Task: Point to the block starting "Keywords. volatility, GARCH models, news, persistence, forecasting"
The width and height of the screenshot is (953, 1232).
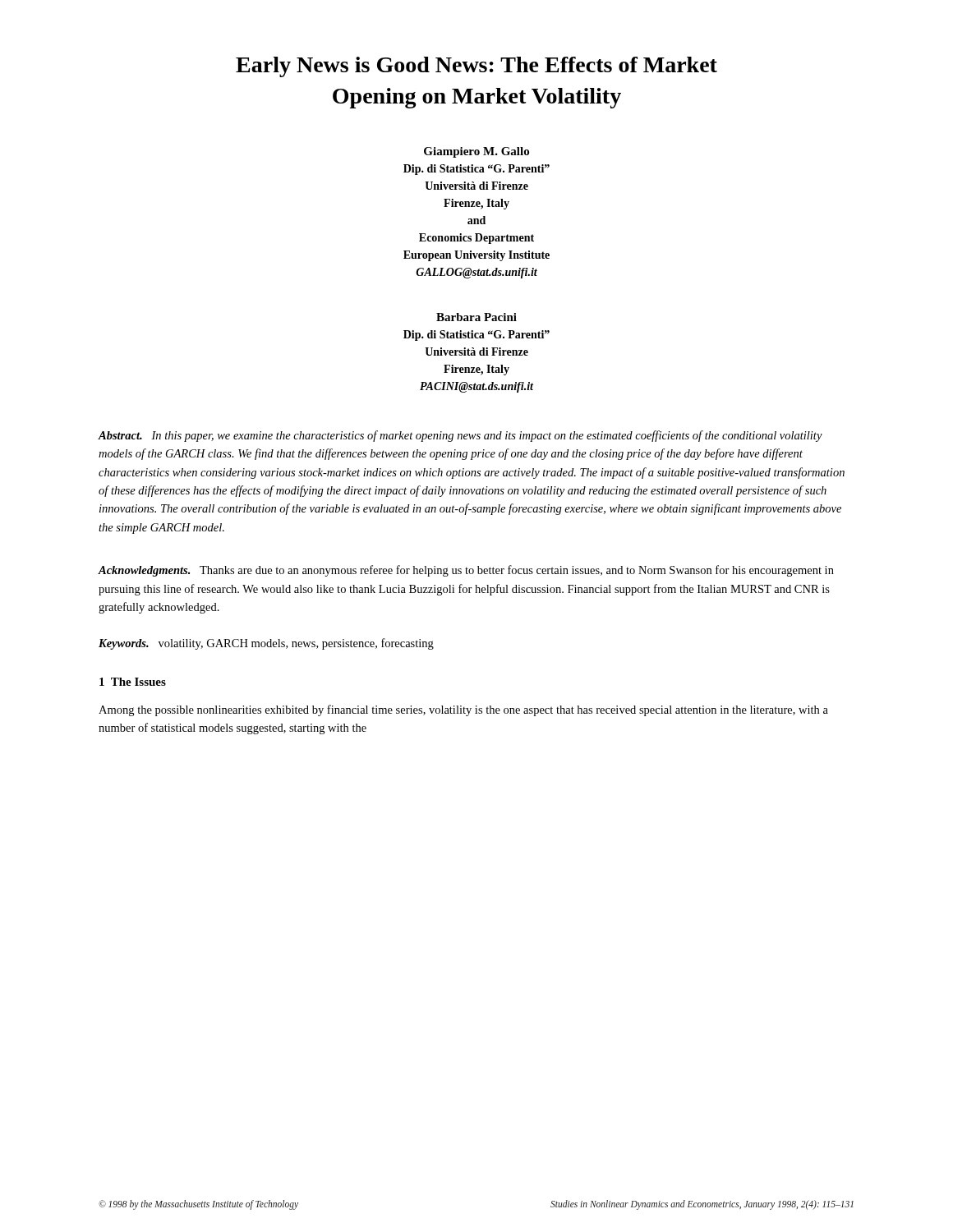Action: [x=266, y=643]
